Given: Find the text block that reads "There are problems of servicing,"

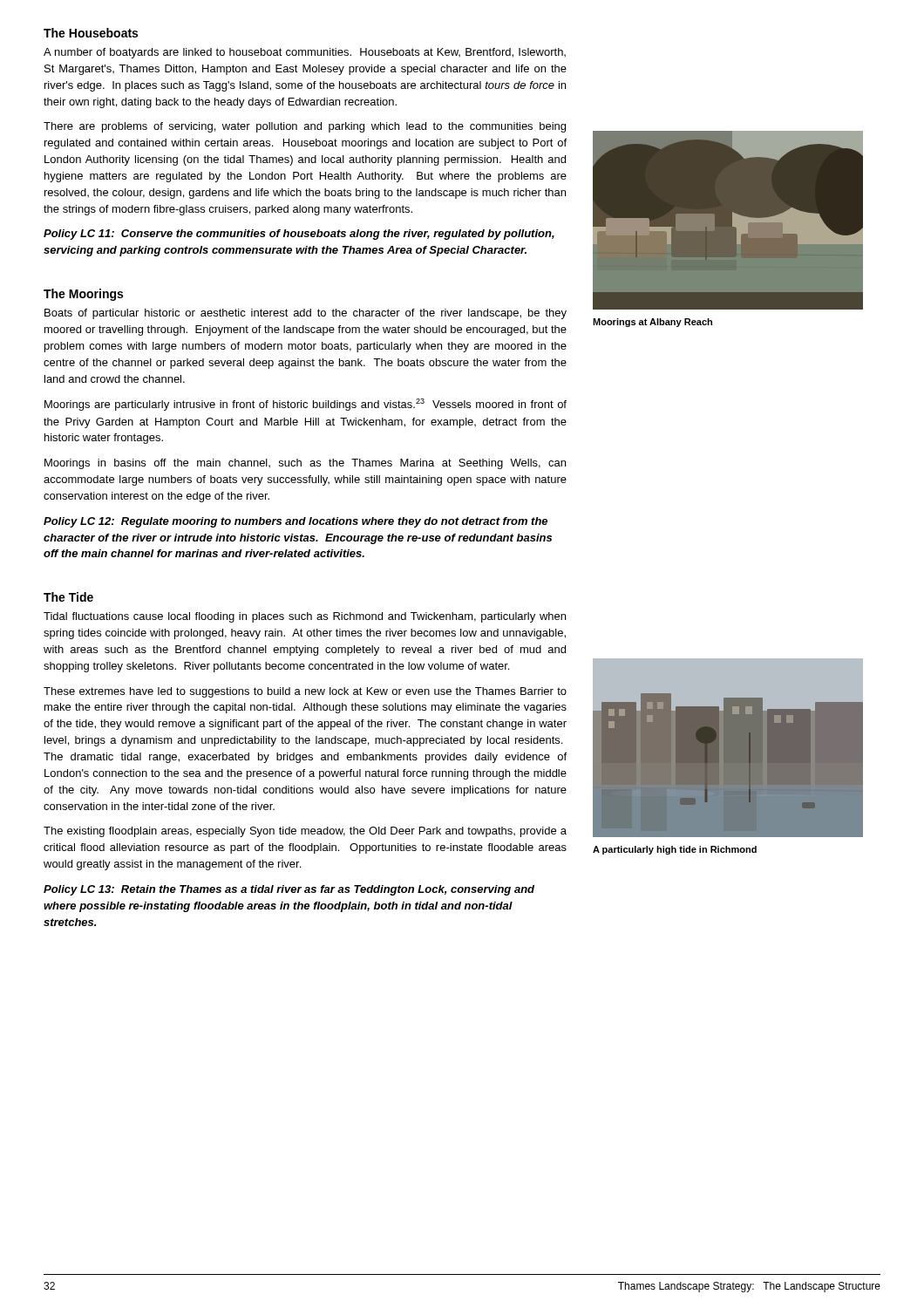Looking at the screenshot, I should tap(305, 167).
